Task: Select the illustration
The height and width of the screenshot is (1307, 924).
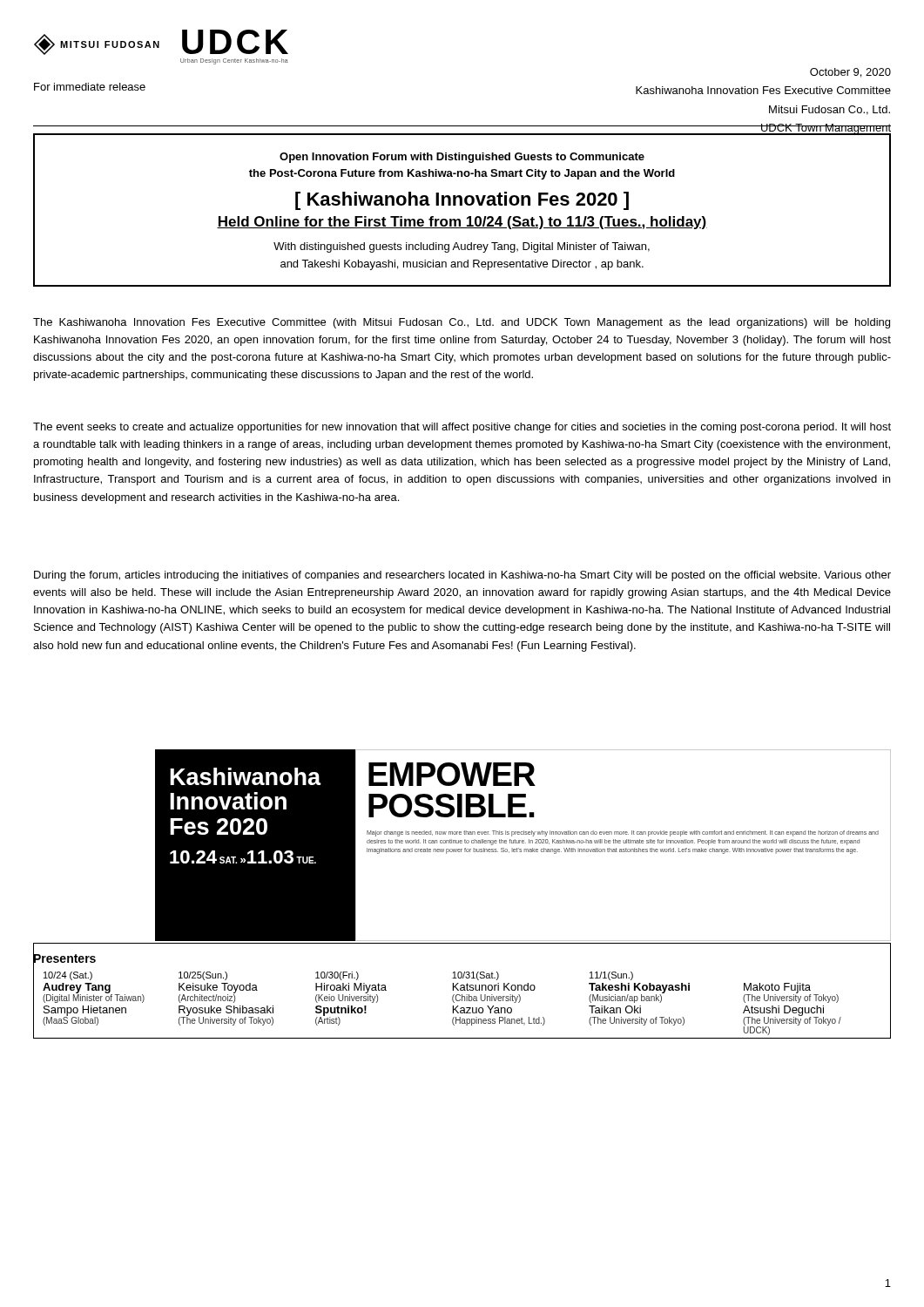Action: [523, 845]
